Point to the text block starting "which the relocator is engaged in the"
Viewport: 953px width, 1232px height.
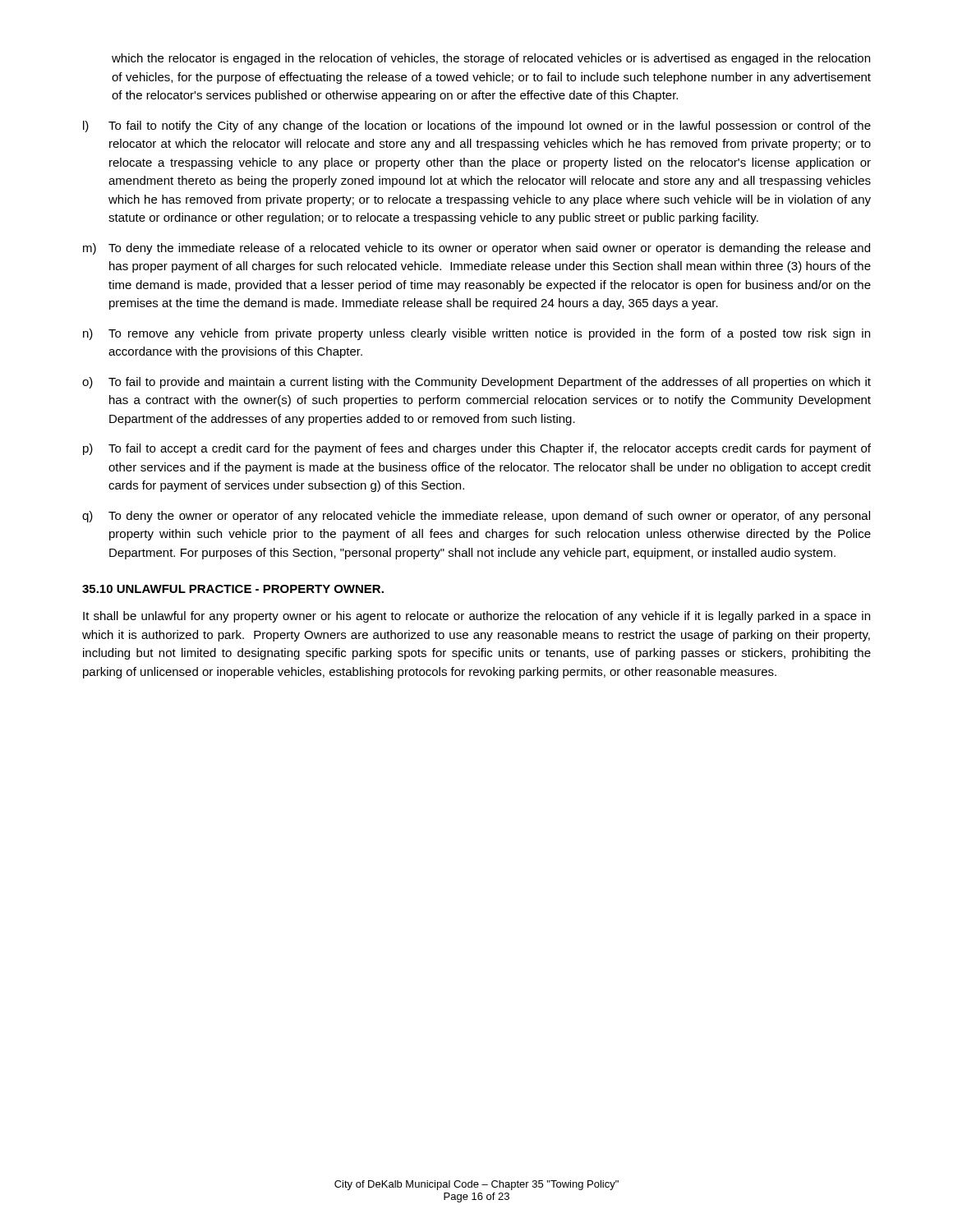pyautogui.click(x=491, y=76)
